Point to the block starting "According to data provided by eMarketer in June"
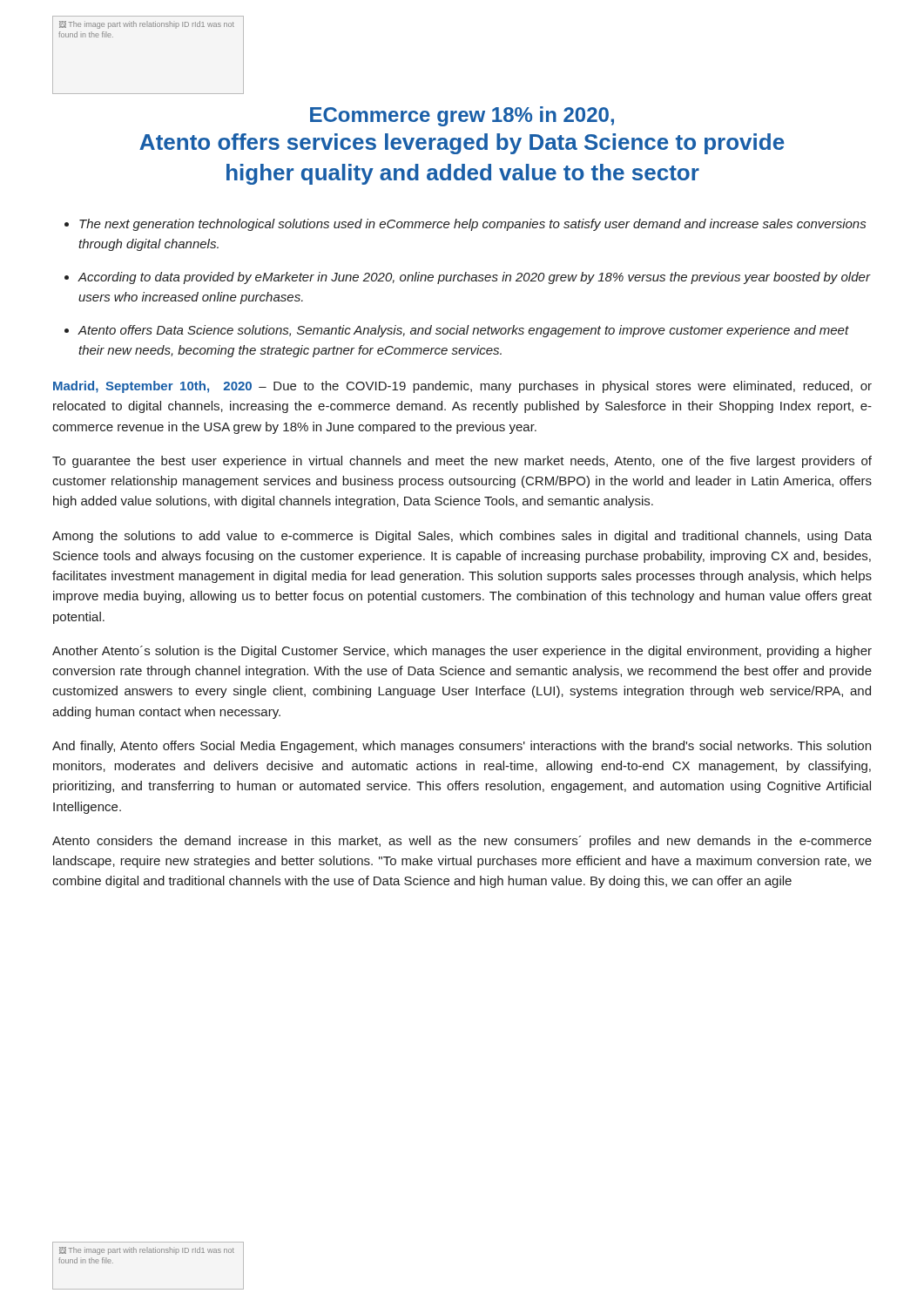 [474, 287]
